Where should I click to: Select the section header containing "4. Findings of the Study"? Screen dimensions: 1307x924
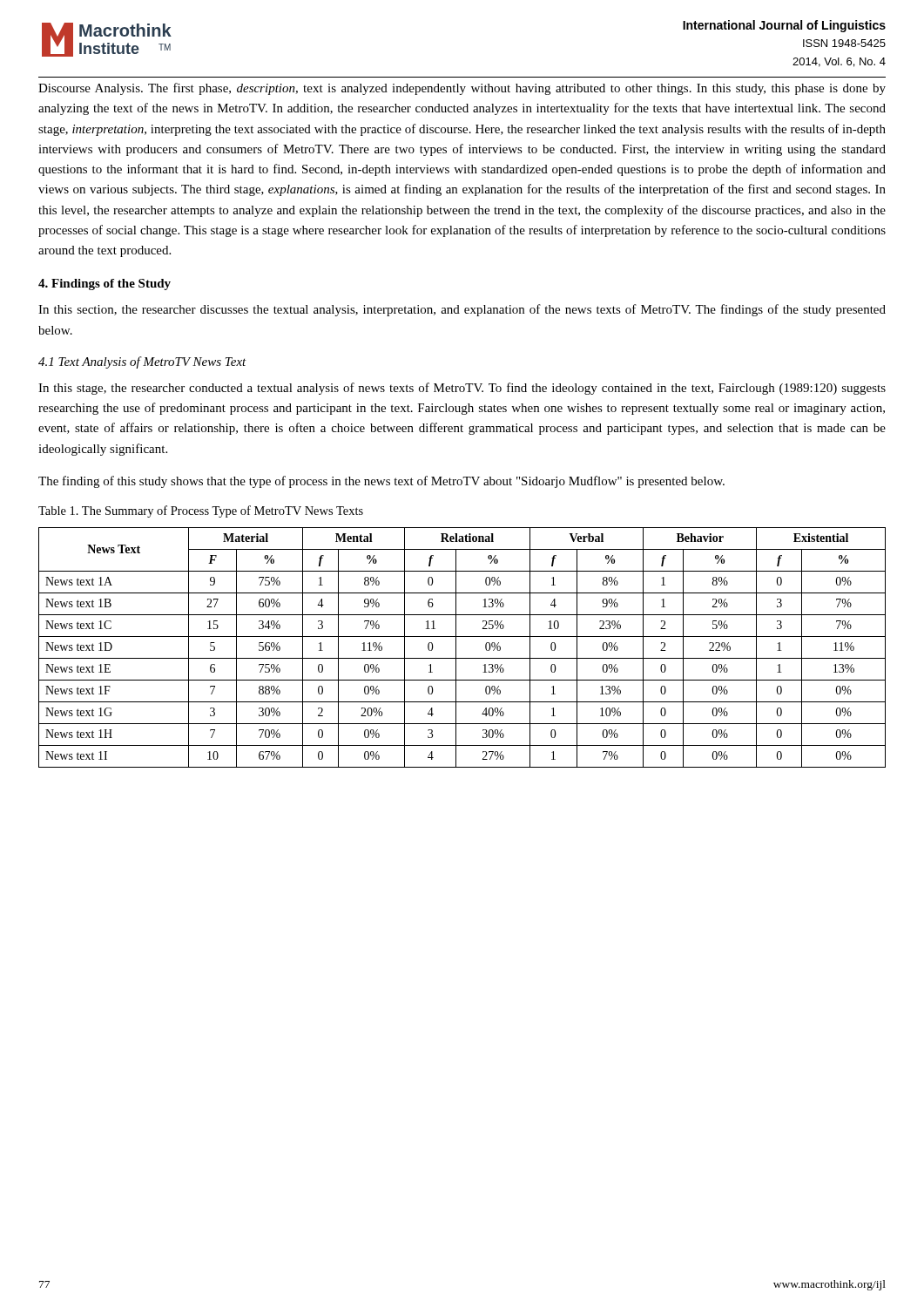click(x=105, y=283)
